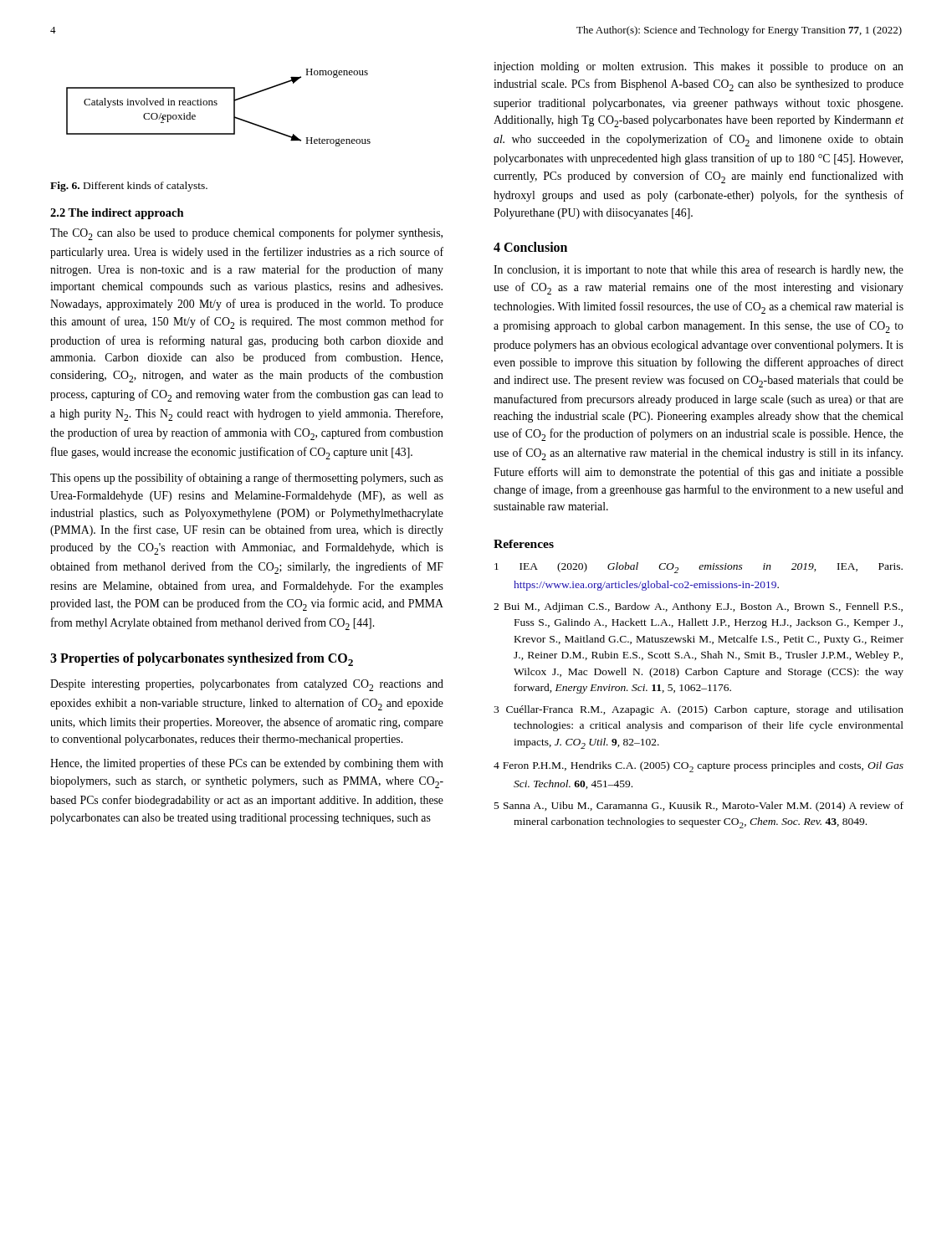Screen dimensions: 1255x952
Task: Locate the text block that reads "In conclusion, it is important to"
Action: click(699, 389)
